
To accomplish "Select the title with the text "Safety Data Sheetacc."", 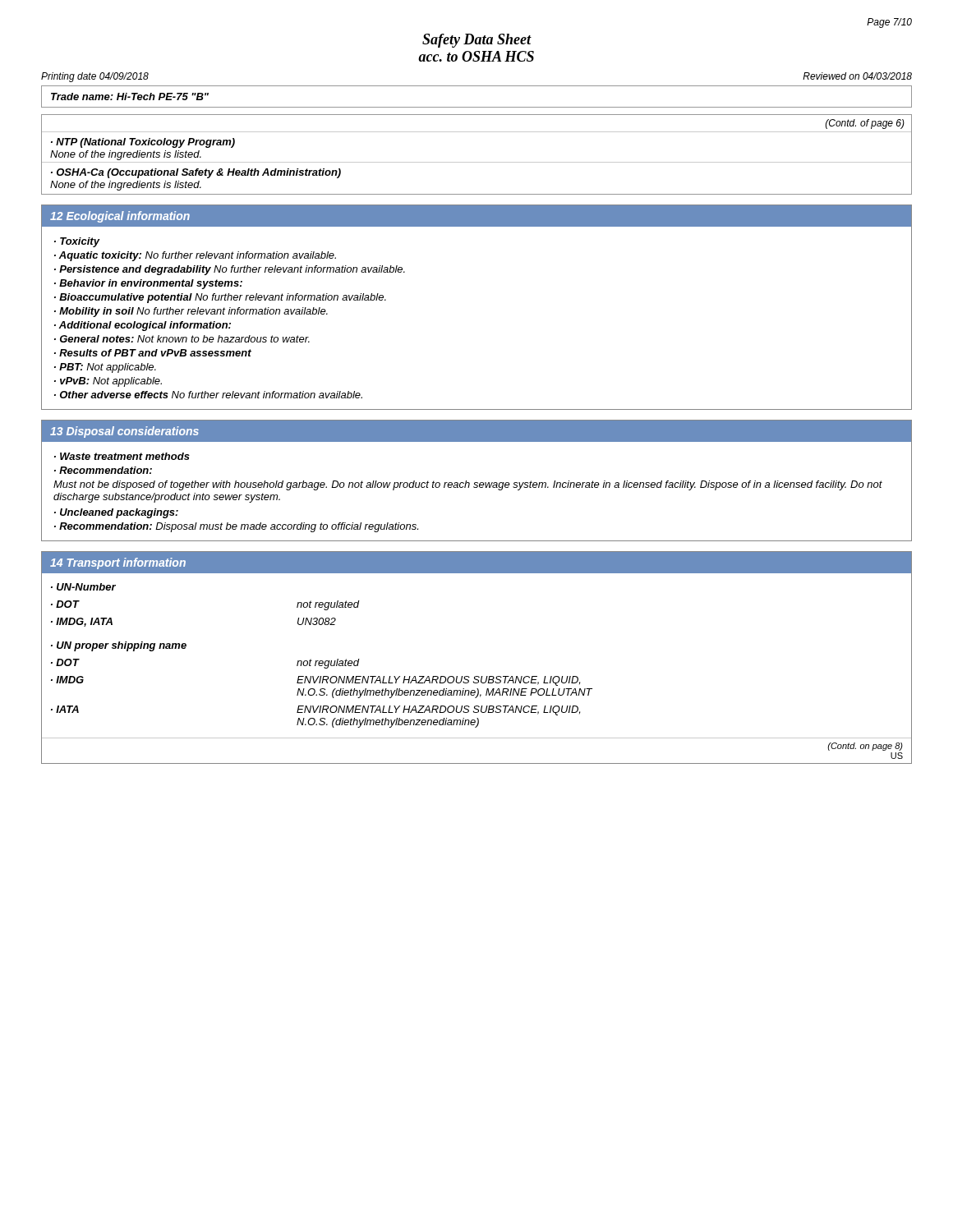I will tap(476, 48).
